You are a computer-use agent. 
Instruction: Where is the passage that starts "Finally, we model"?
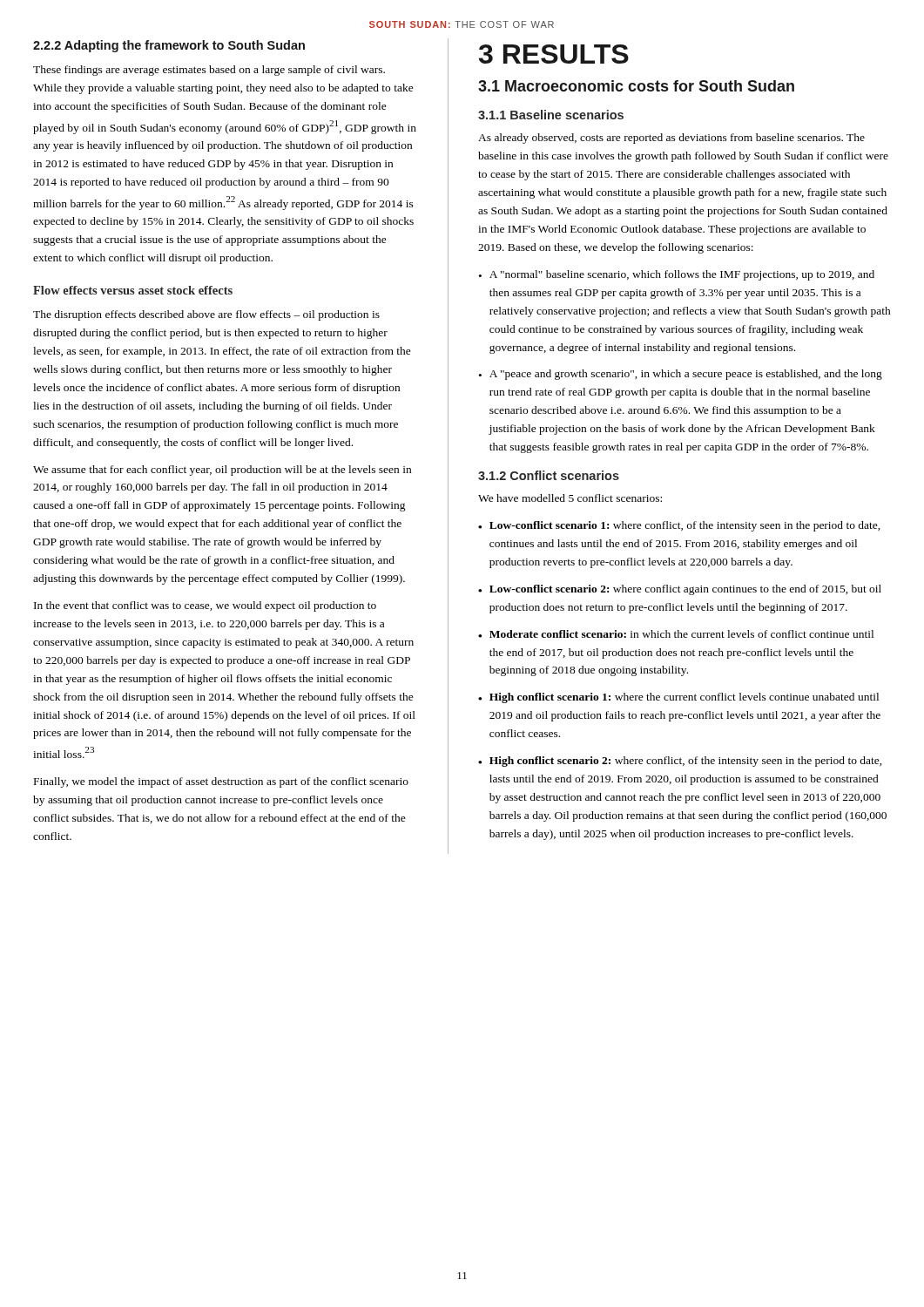click(x=225, y=809)
